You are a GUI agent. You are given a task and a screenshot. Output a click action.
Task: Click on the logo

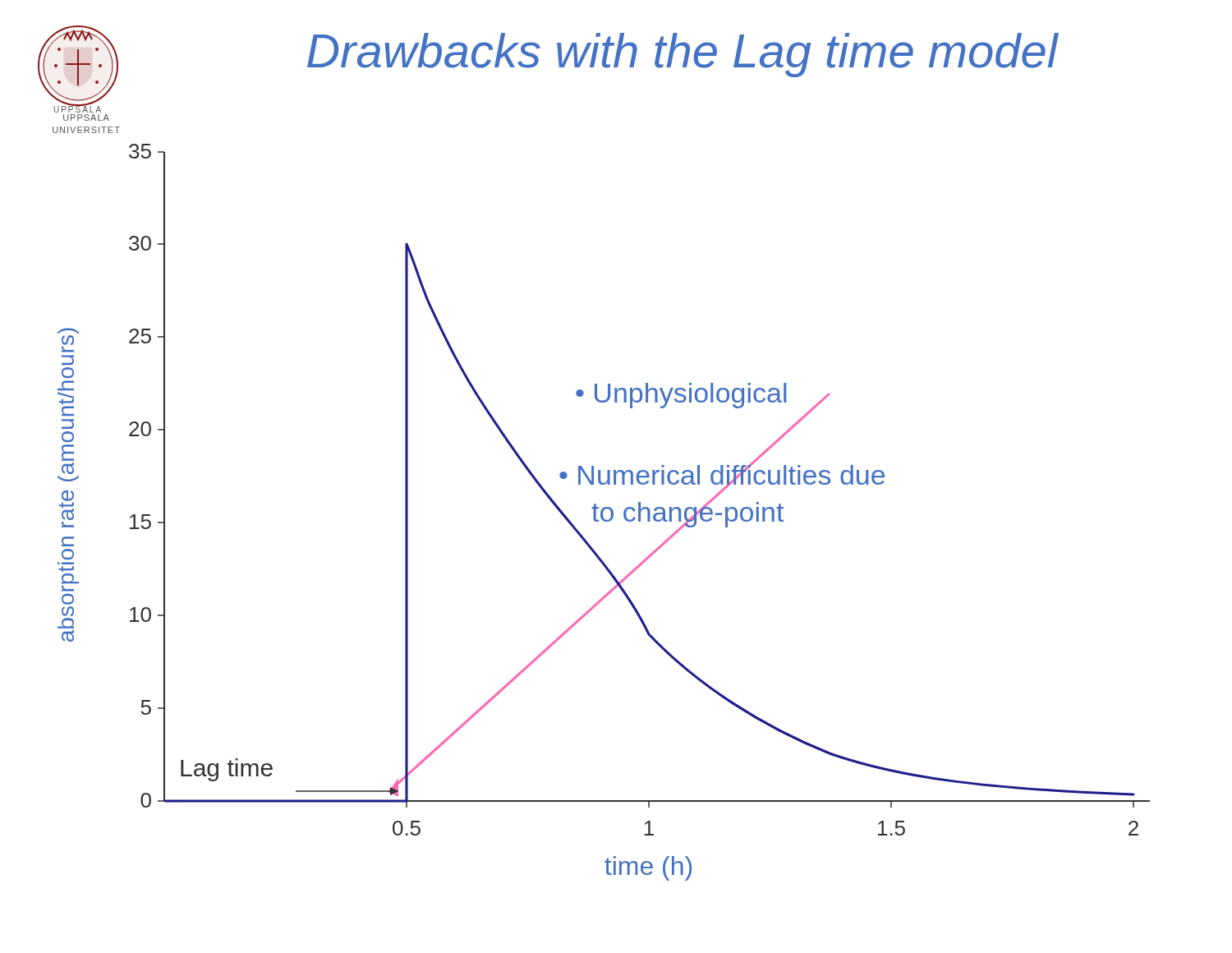pyautogui.click(x=86, y=81)
